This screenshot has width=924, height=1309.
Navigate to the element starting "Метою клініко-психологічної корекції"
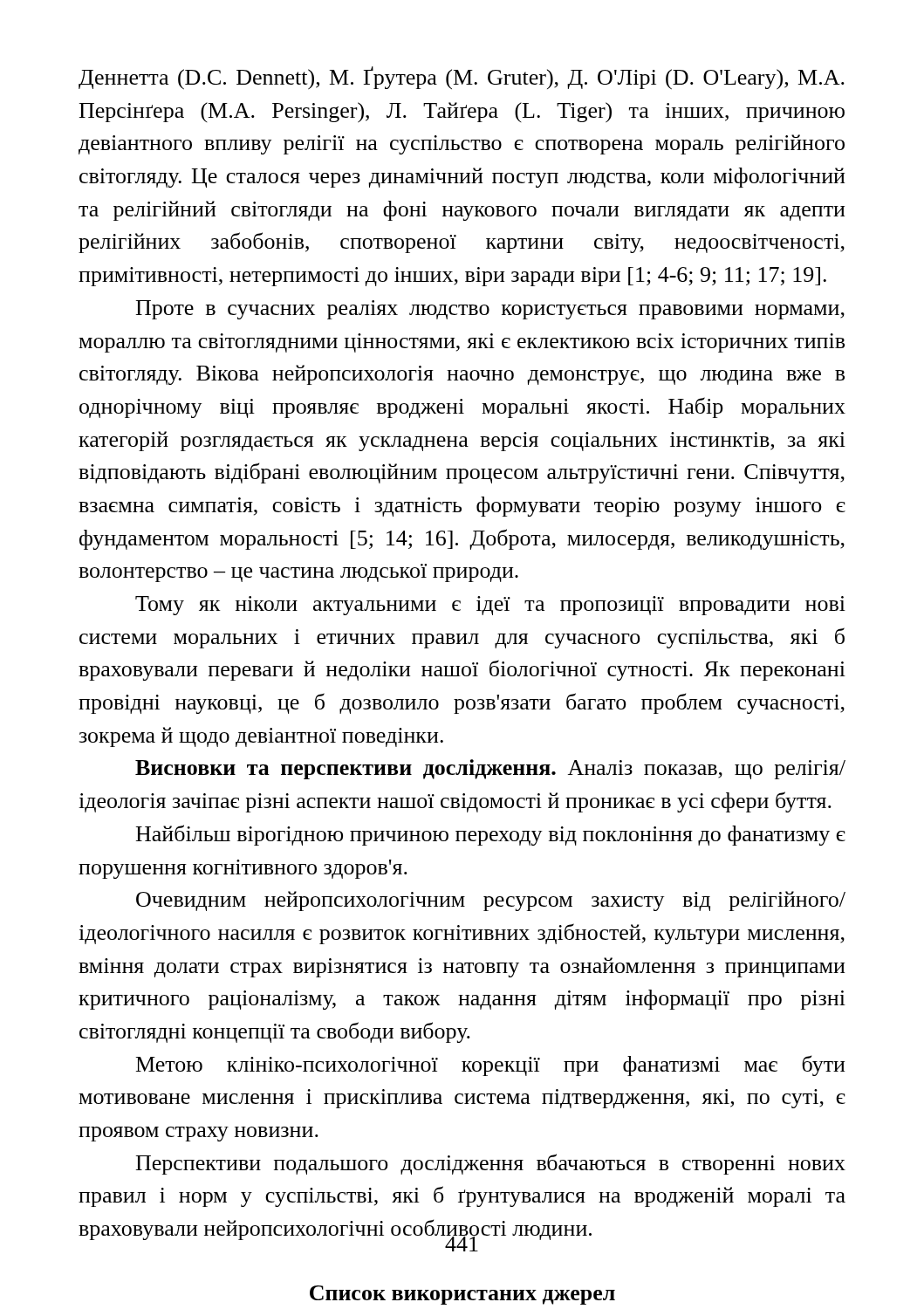coord(462,1097)
